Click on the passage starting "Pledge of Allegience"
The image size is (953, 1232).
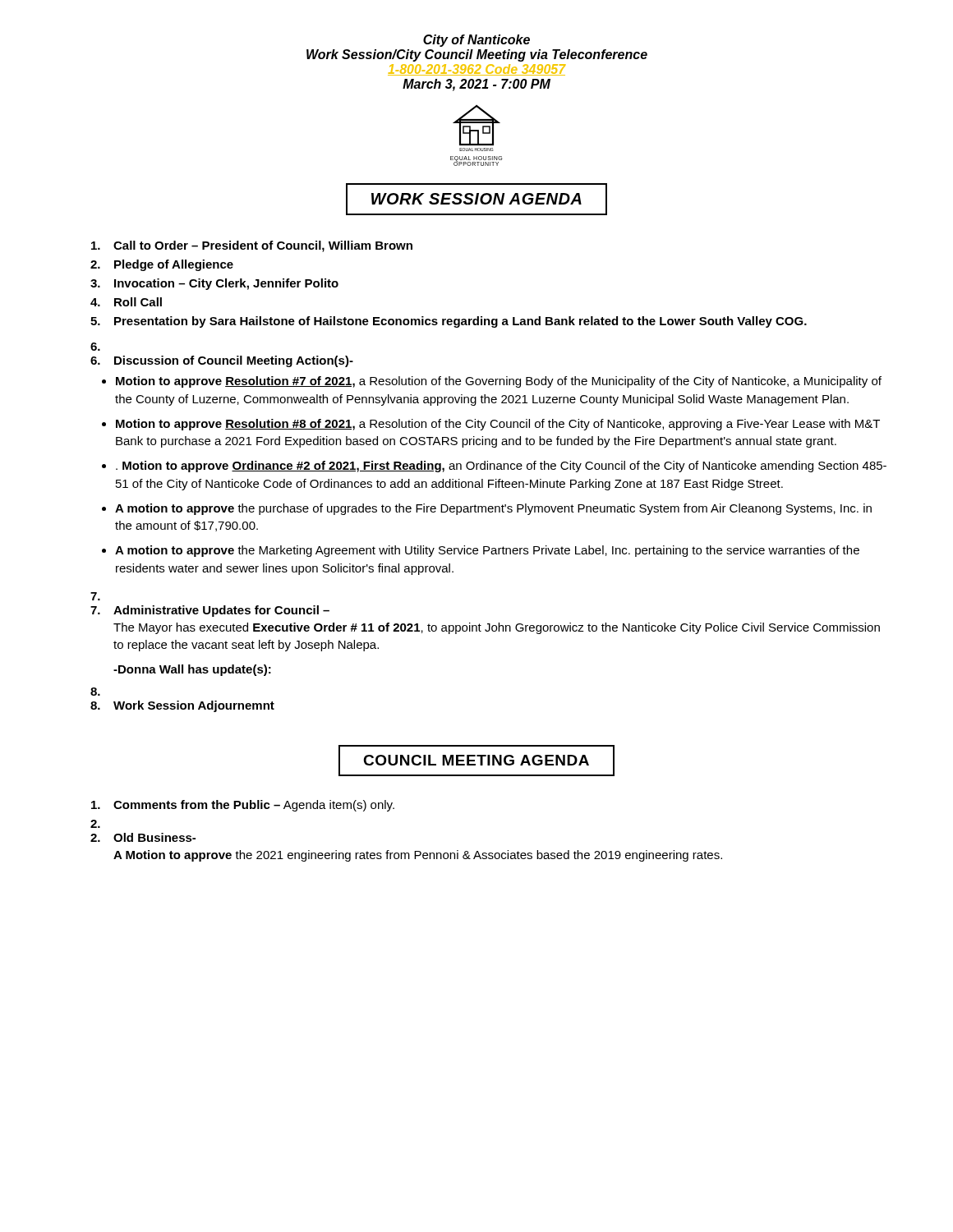(173, 264)
